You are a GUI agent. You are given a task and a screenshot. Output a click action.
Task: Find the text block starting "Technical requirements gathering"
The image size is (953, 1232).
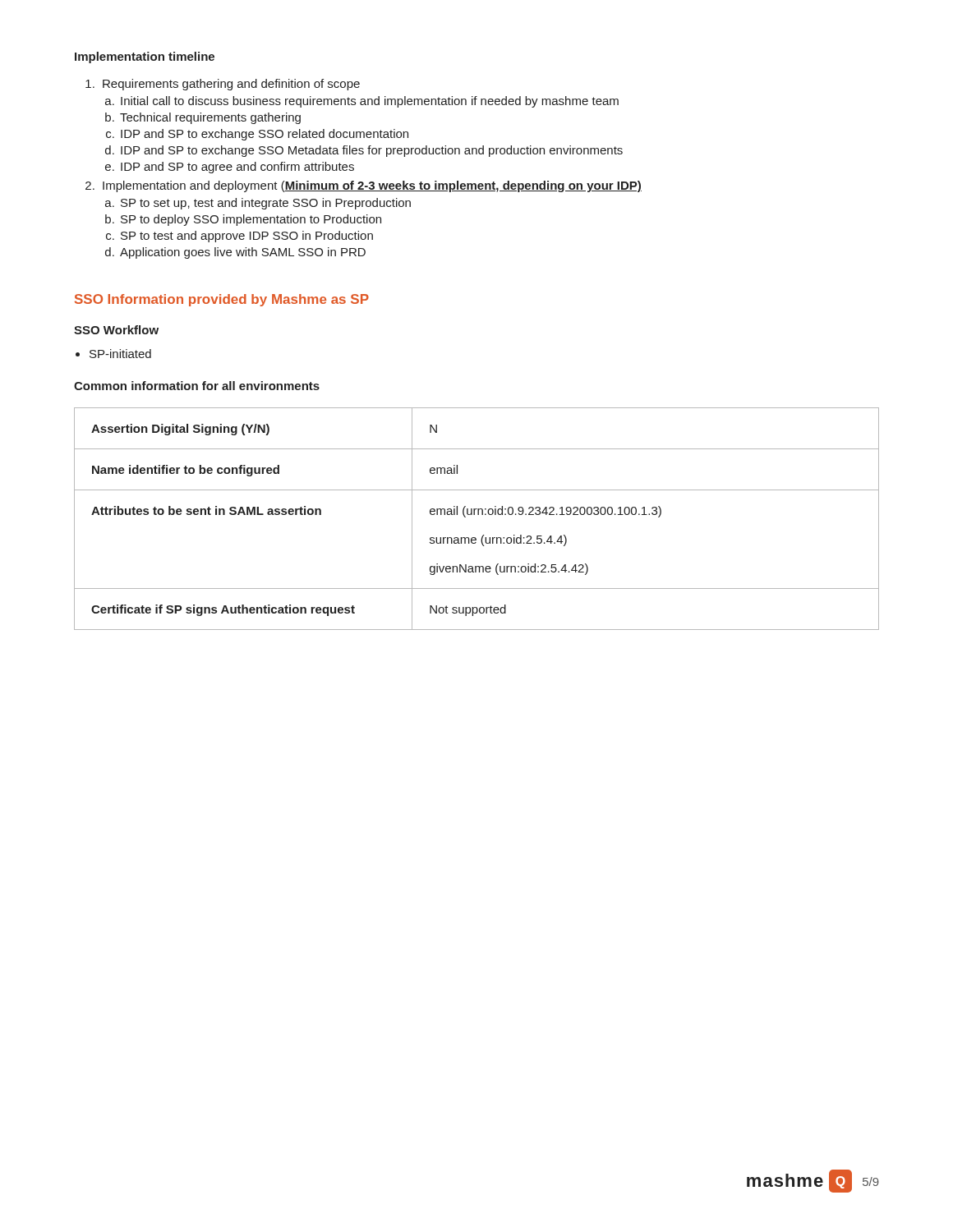[x=211, y=117]
